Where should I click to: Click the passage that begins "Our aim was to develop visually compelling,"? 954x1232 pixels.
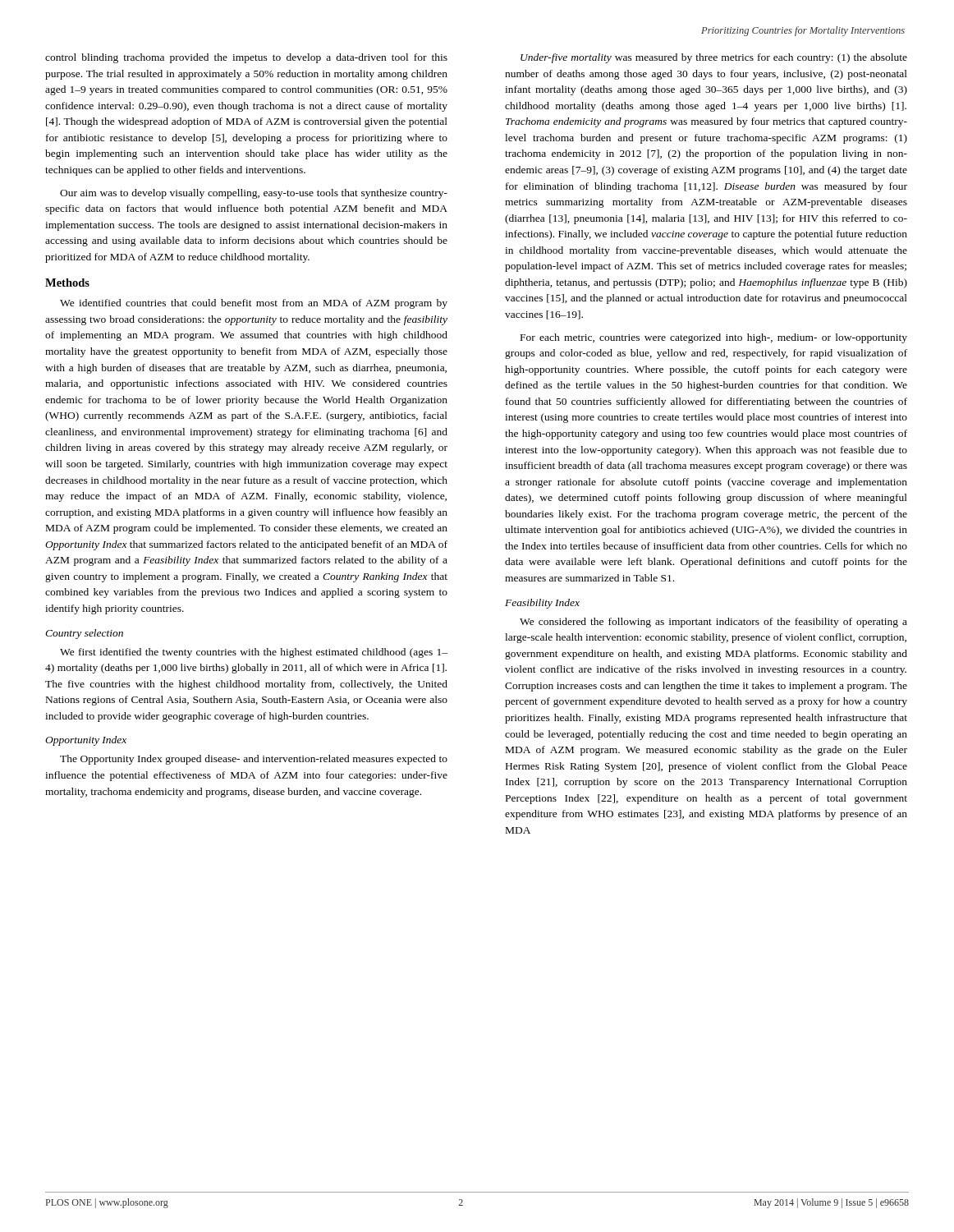coord(246,225)
